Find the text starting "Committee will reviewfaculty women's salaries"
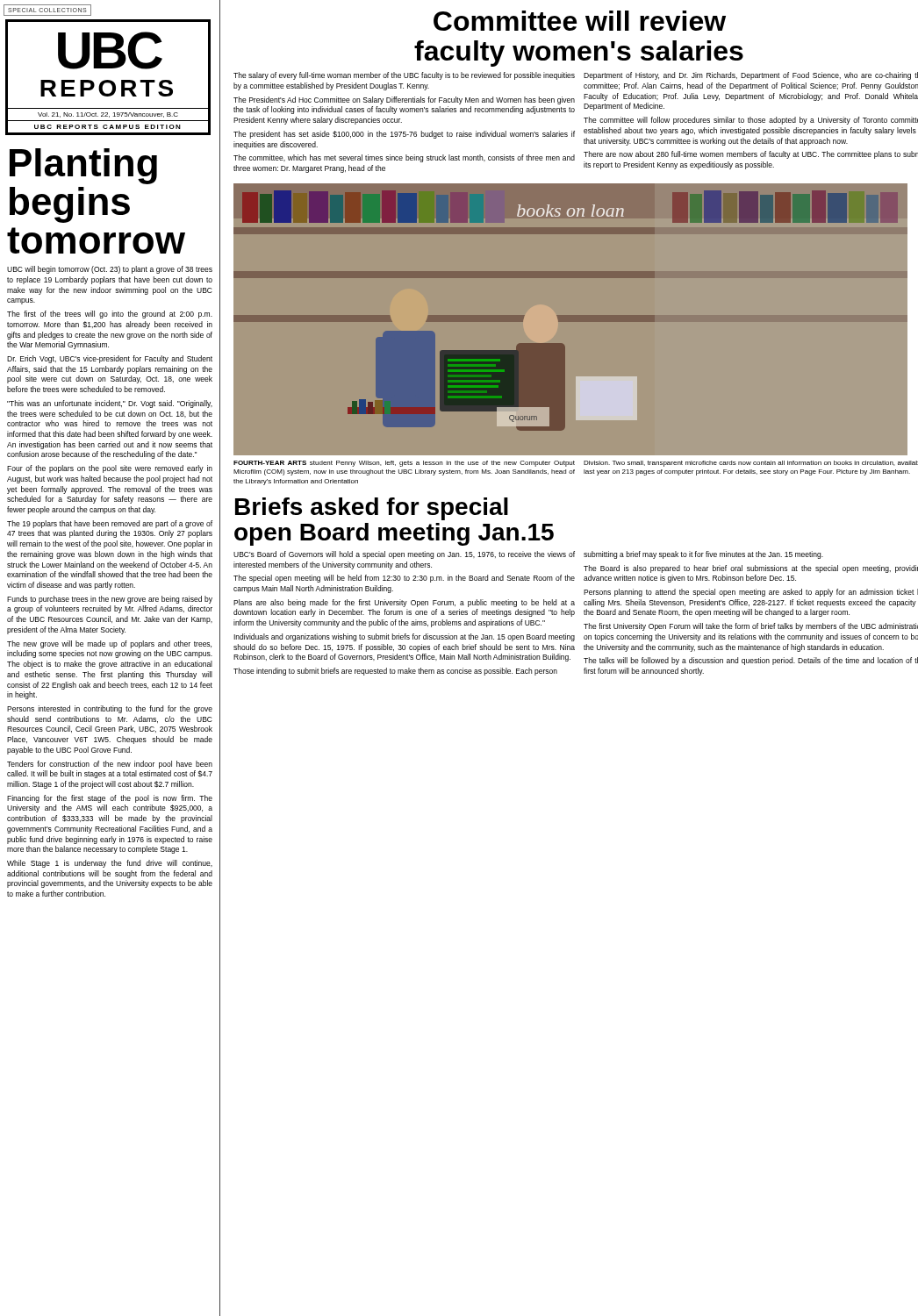Screen dimensions: 1316x918 [579, 36]
